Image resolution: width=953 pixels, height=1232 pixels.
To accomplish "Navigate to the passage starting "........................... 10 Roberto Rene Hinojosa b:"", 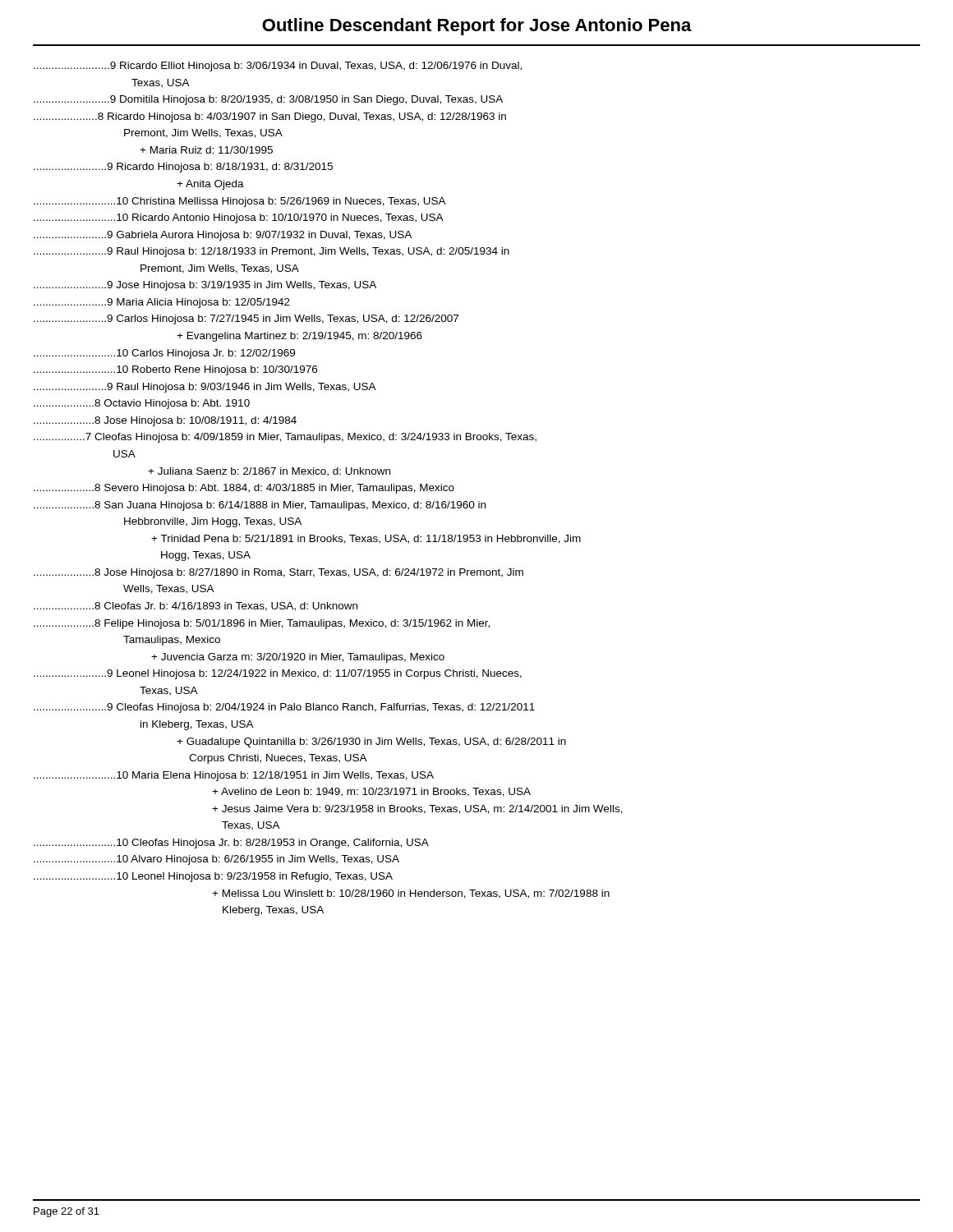I will click(x=175, y=370).
